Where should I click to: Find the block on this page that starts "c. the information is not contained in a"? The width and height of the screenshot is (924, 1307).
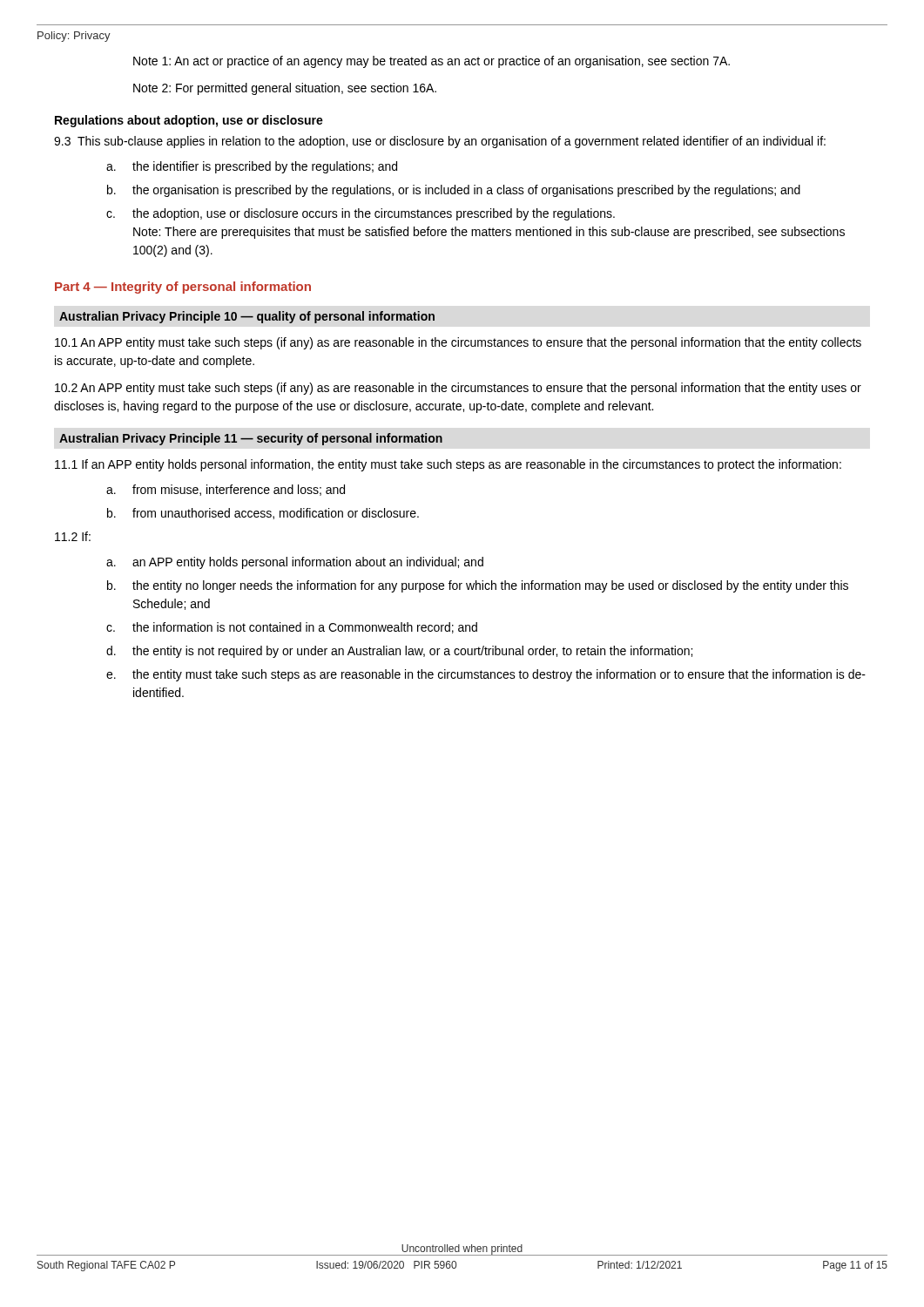(x=488, y=628)
